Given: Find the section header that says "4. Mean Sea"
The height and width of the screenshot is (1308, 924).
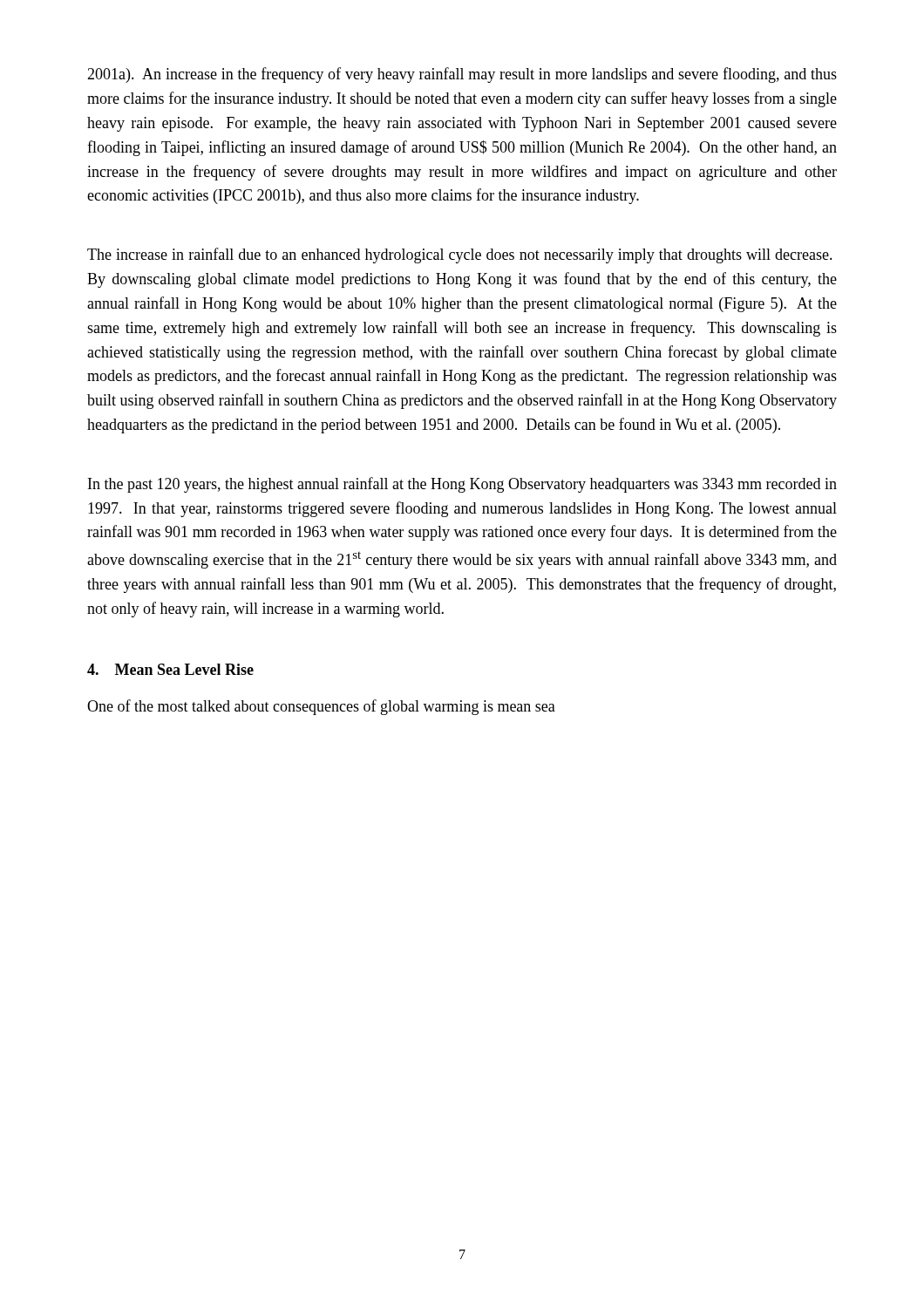Looking at the screenshot, I should coord(170,669).
